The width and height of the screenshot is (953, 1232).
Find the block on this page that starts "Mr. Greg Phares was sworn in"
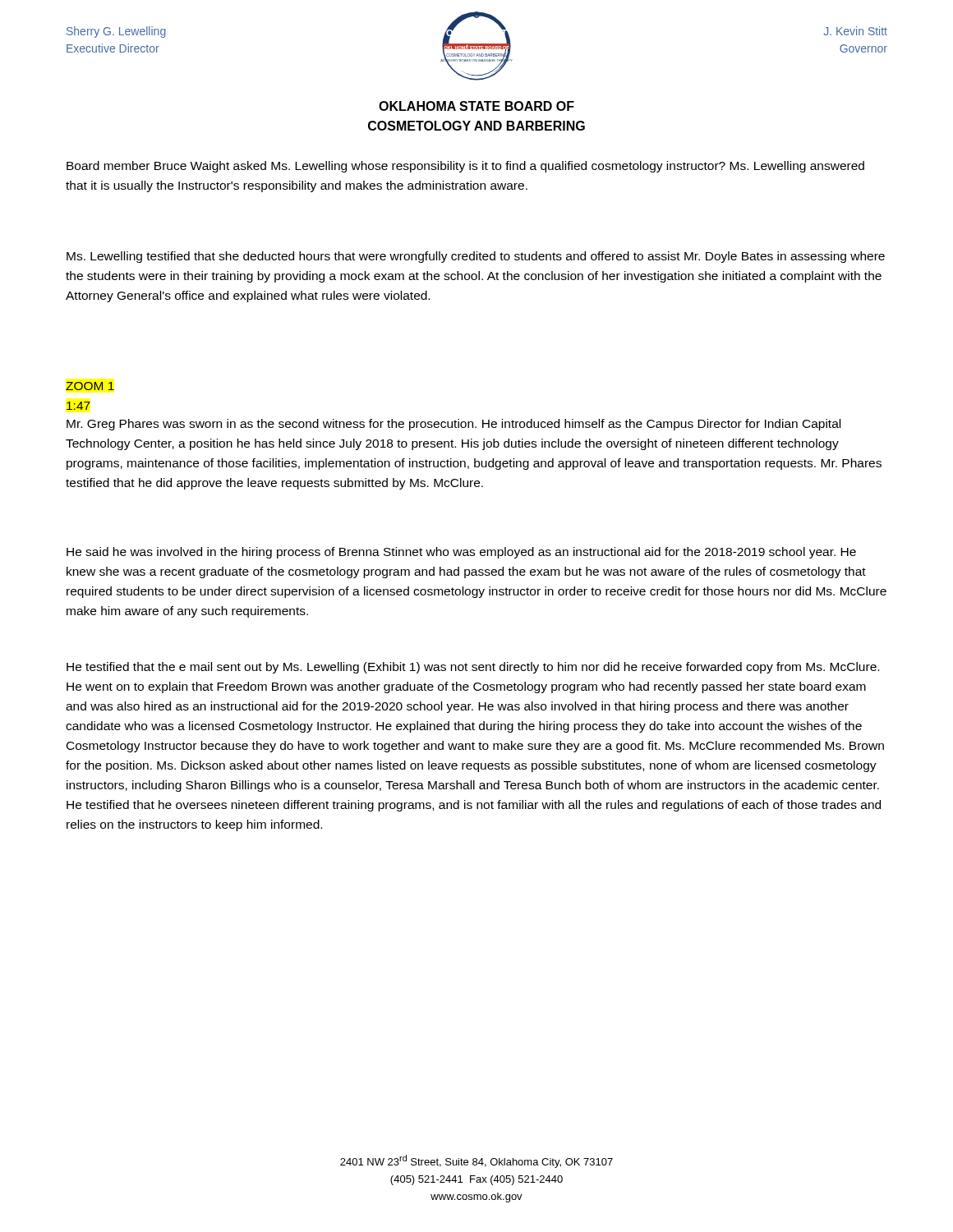click(474, 453)
